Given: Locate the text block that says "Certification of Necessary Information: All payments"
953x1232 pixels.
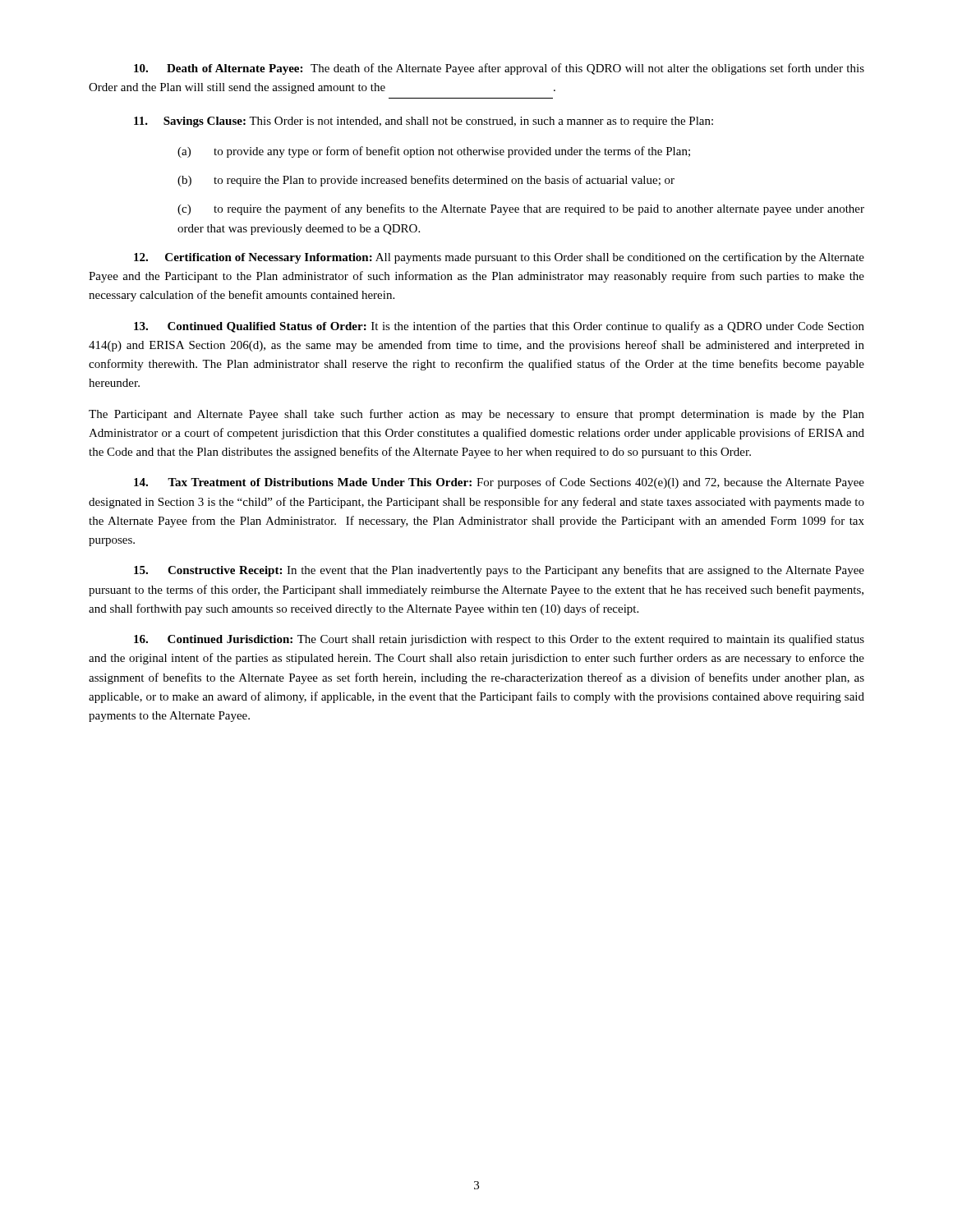Looking at the screenshot, I should tap(476, 276).
